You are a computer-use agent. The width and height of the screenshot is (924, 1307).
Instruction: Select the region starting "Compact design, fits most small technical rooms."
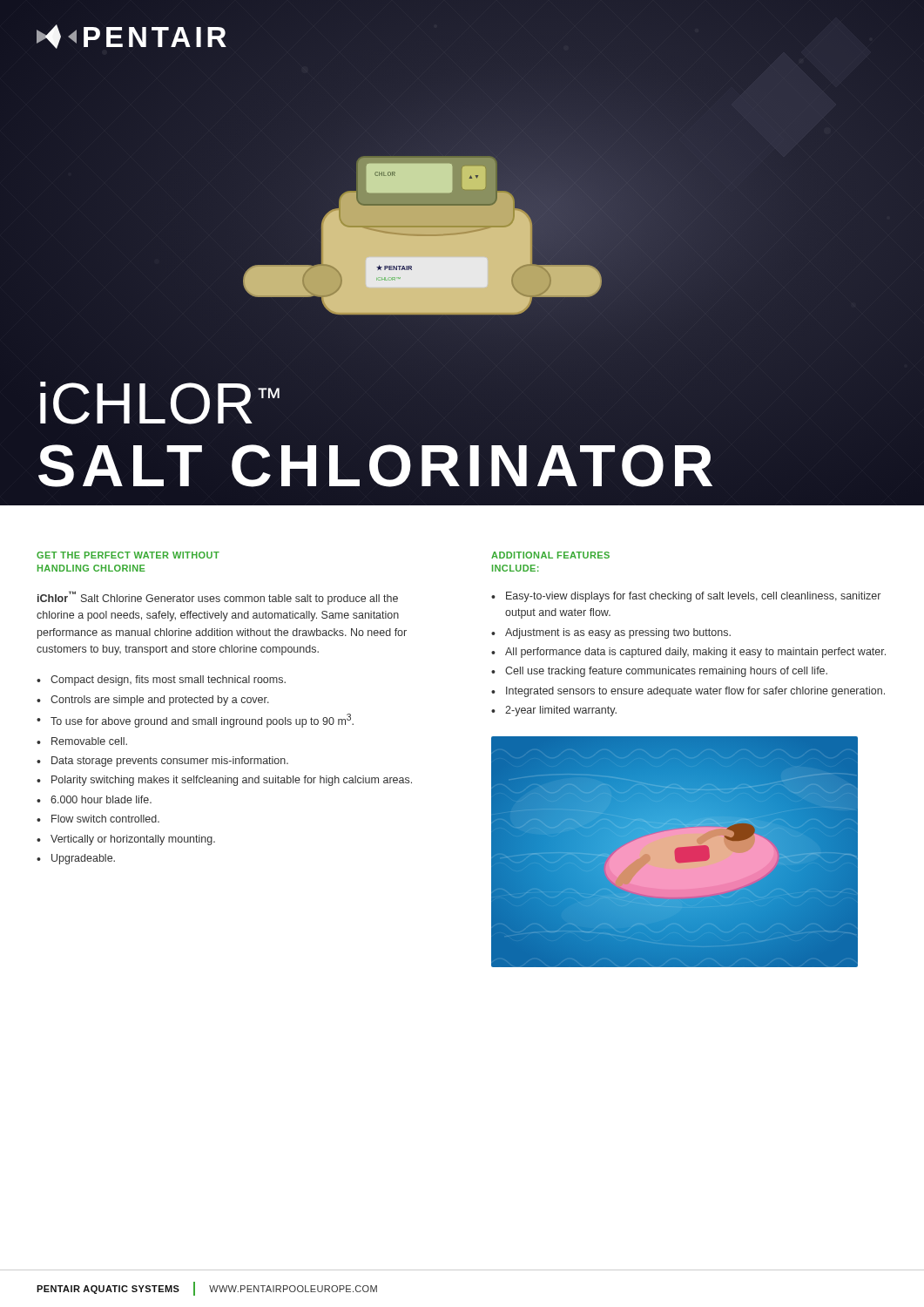coord(168,680)
